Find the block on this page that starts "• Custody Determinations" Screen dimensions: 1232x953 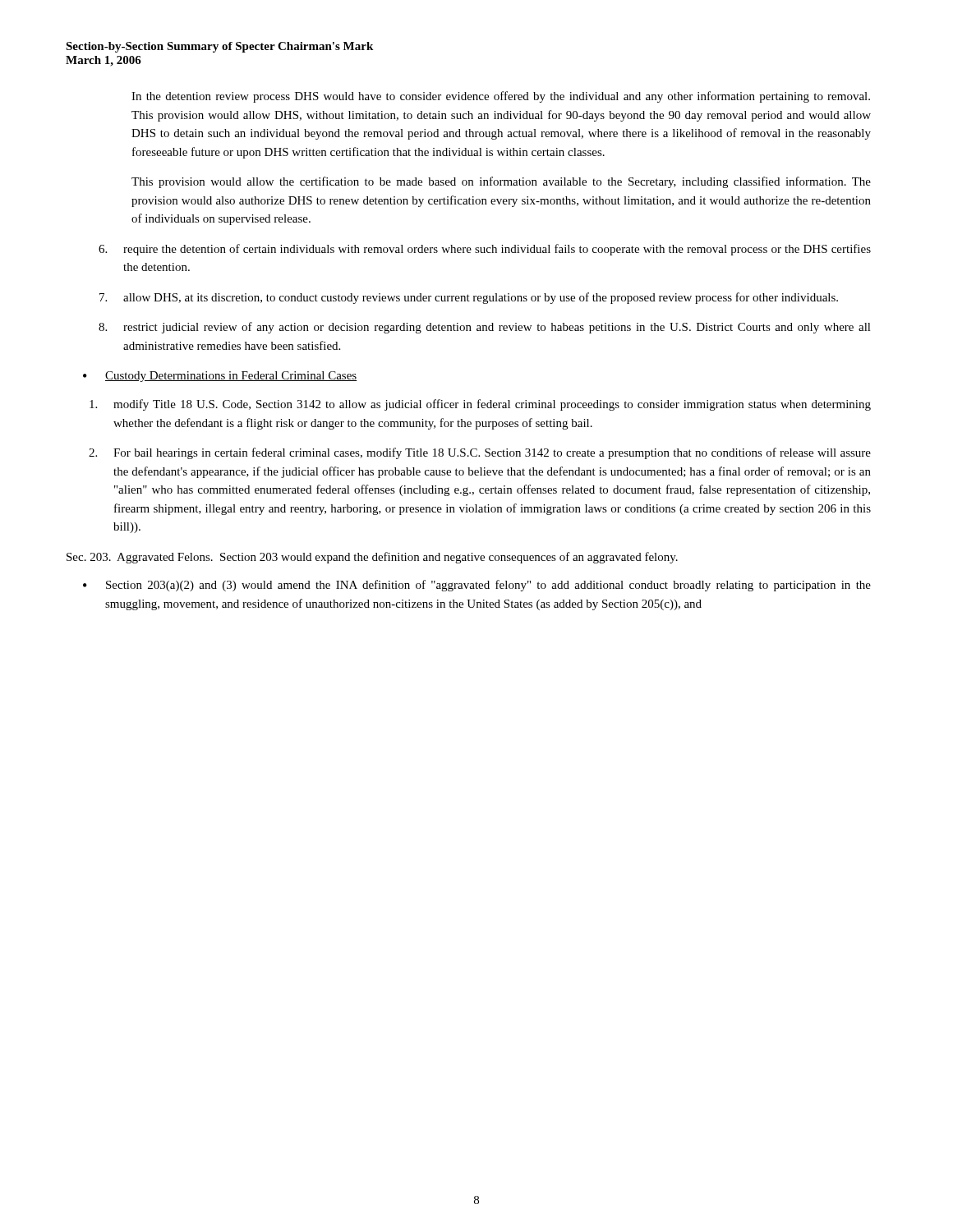[220, 377]
